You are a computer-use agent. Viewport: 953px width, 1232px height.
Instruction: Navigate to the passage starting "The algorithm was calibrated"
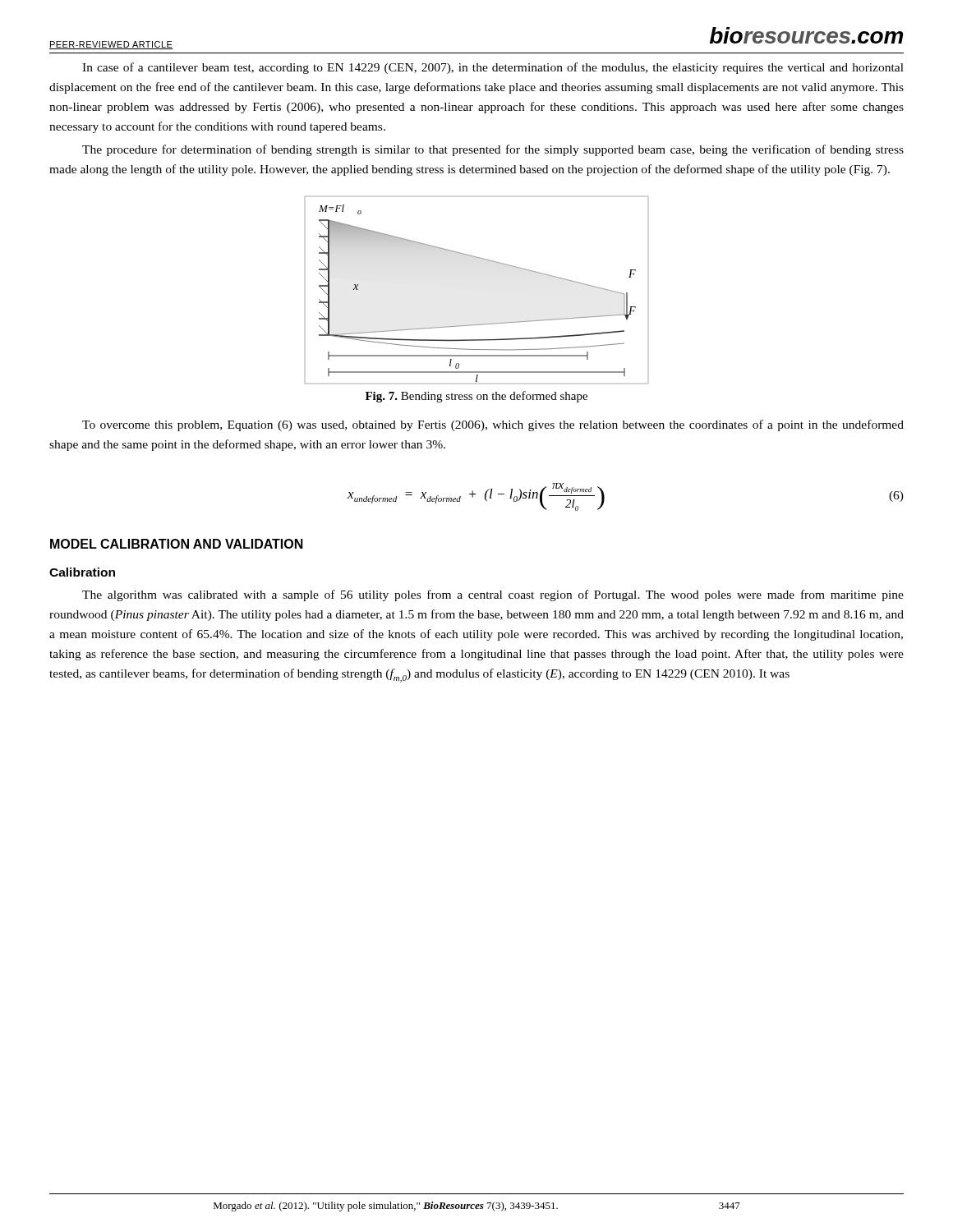(x=476, y=635)
